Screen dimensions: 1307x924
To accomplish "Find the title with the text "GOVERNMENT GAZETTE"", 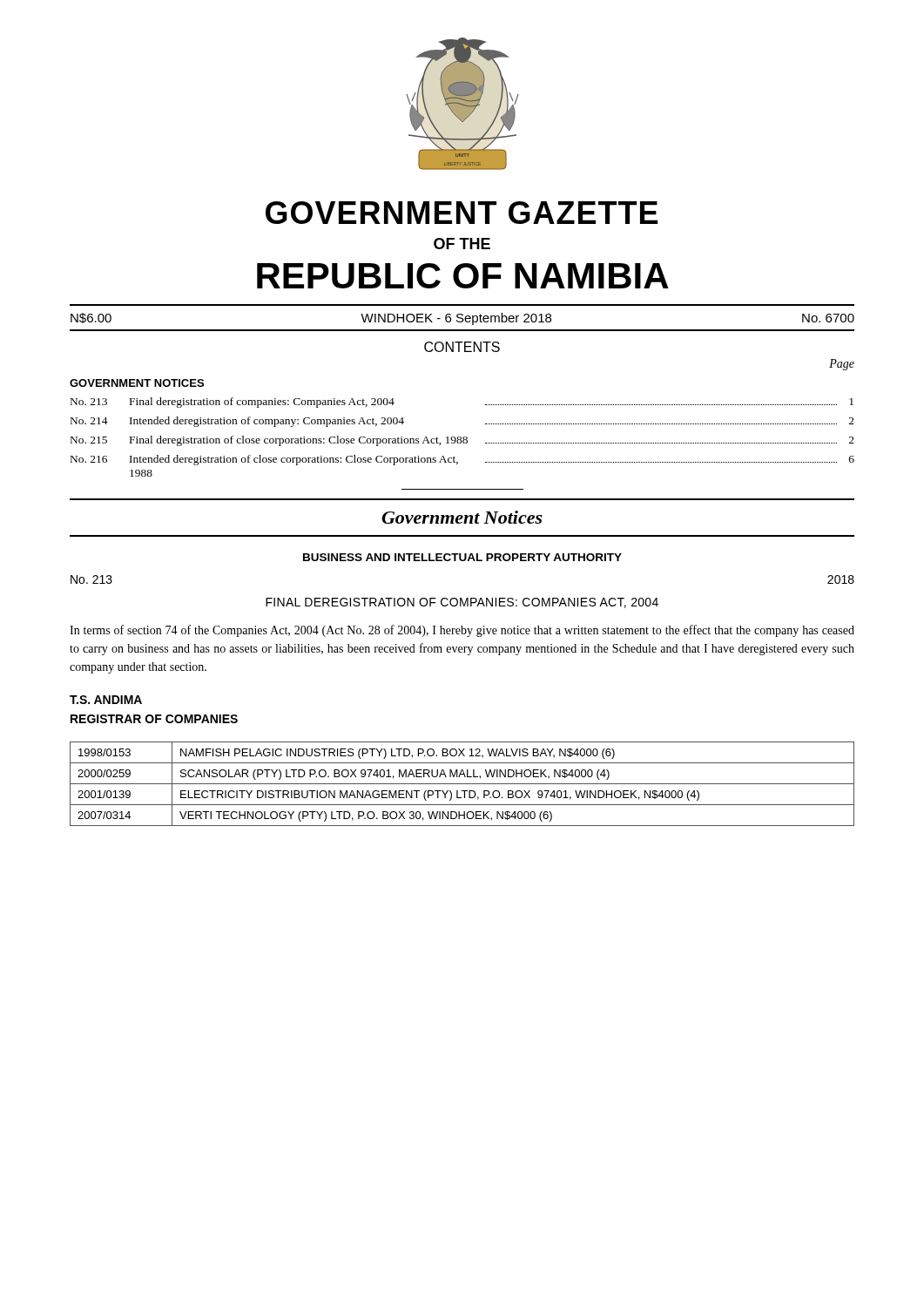I will tap(462, 213).
